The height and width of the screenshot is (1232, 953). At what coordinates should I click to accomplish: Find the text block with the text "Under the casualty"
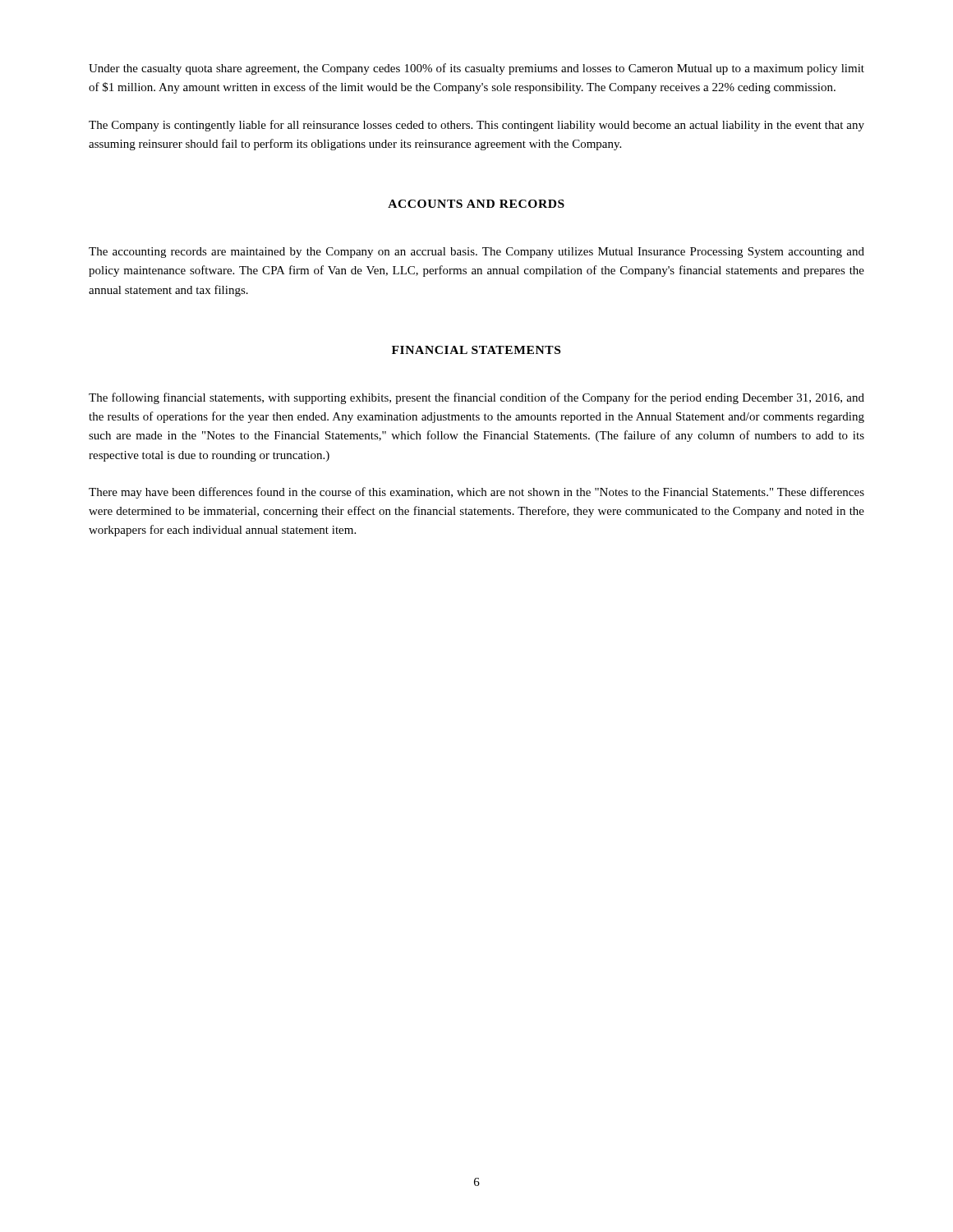pyautogui.click(x=476, y=78)
